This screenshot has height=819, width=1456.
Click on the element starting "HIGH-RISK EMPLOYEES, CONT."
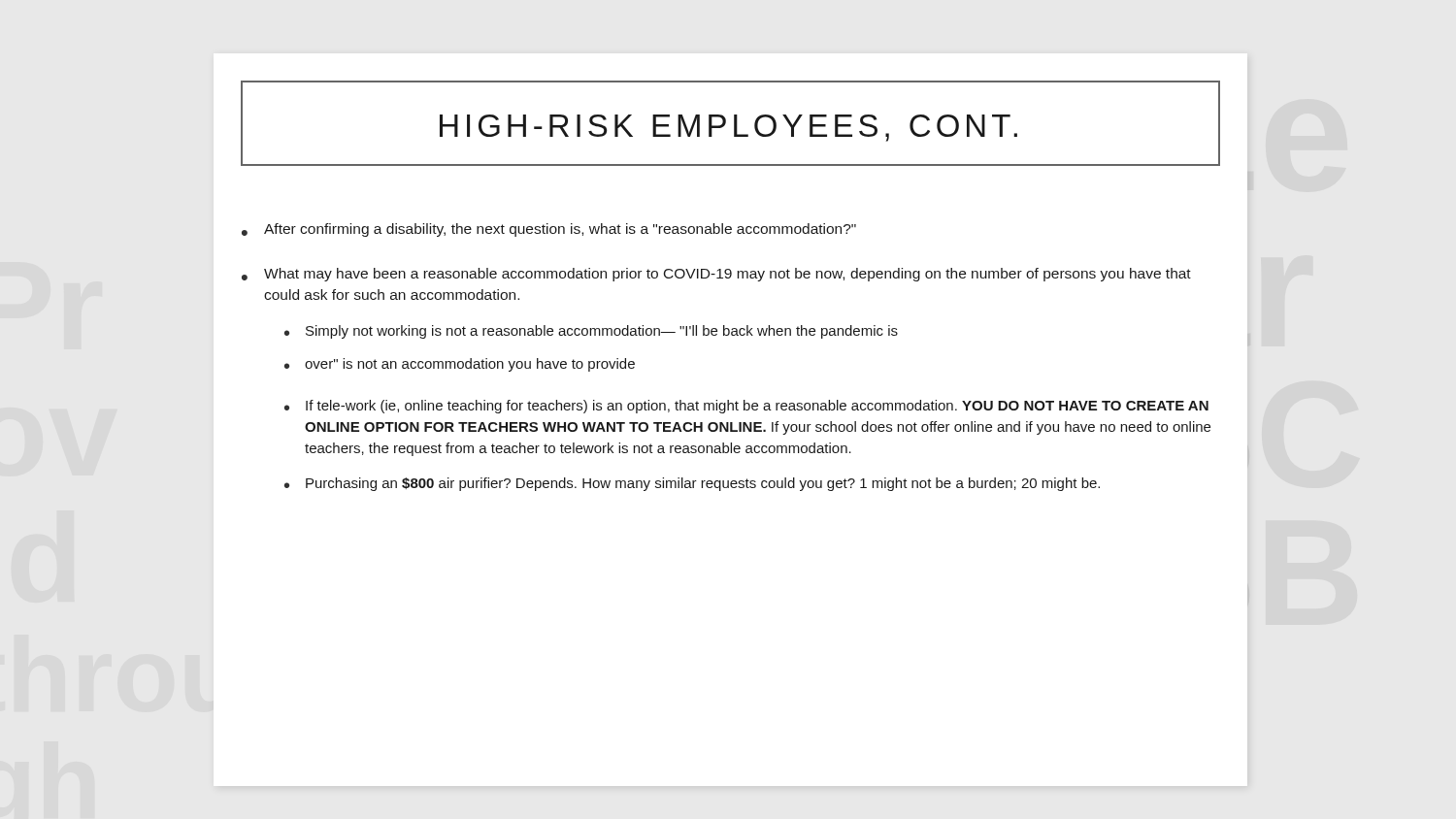click(x=730, y=126)
